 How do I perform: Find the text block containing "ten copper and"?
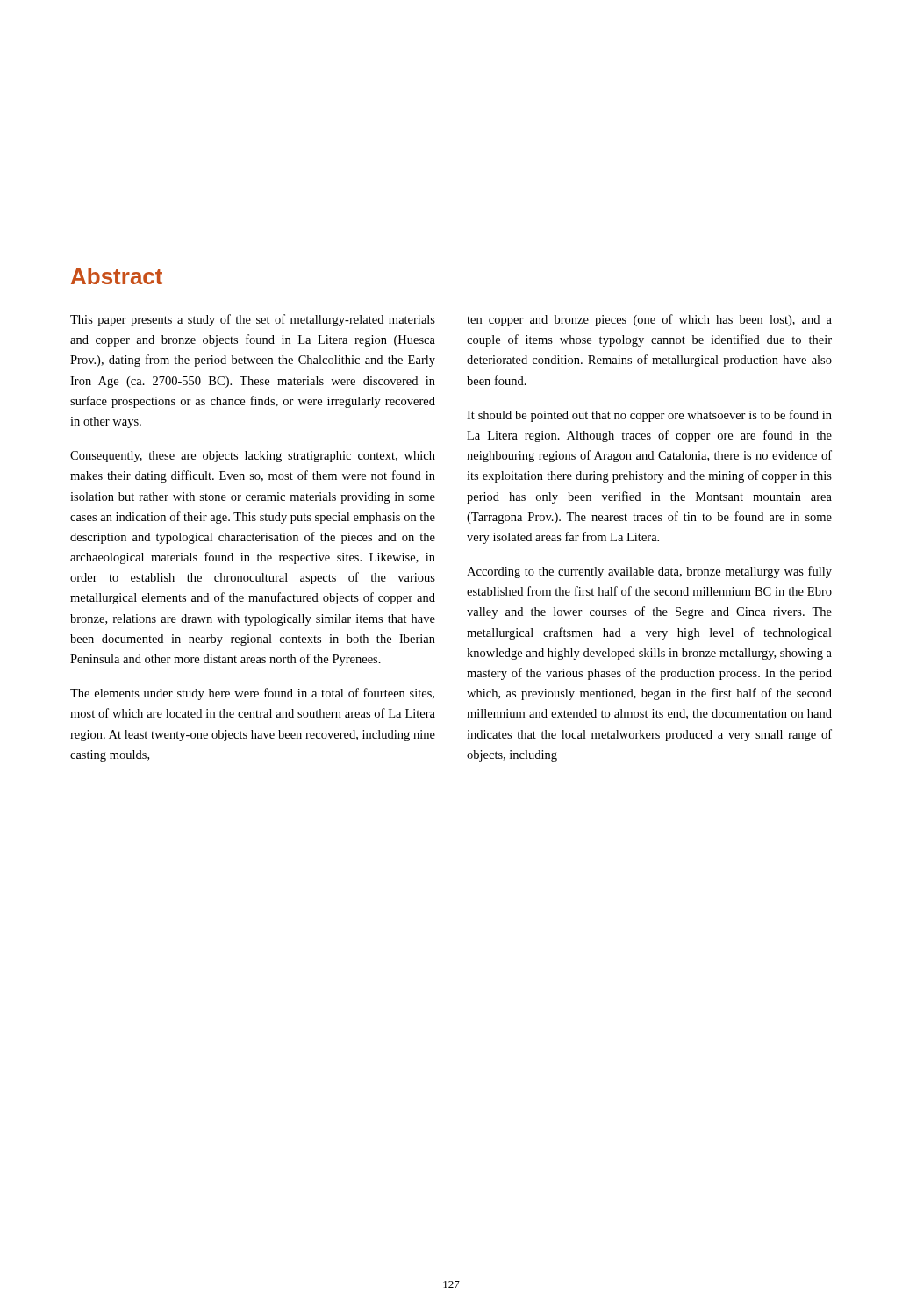pyautogui.click(x=649, y=537)
